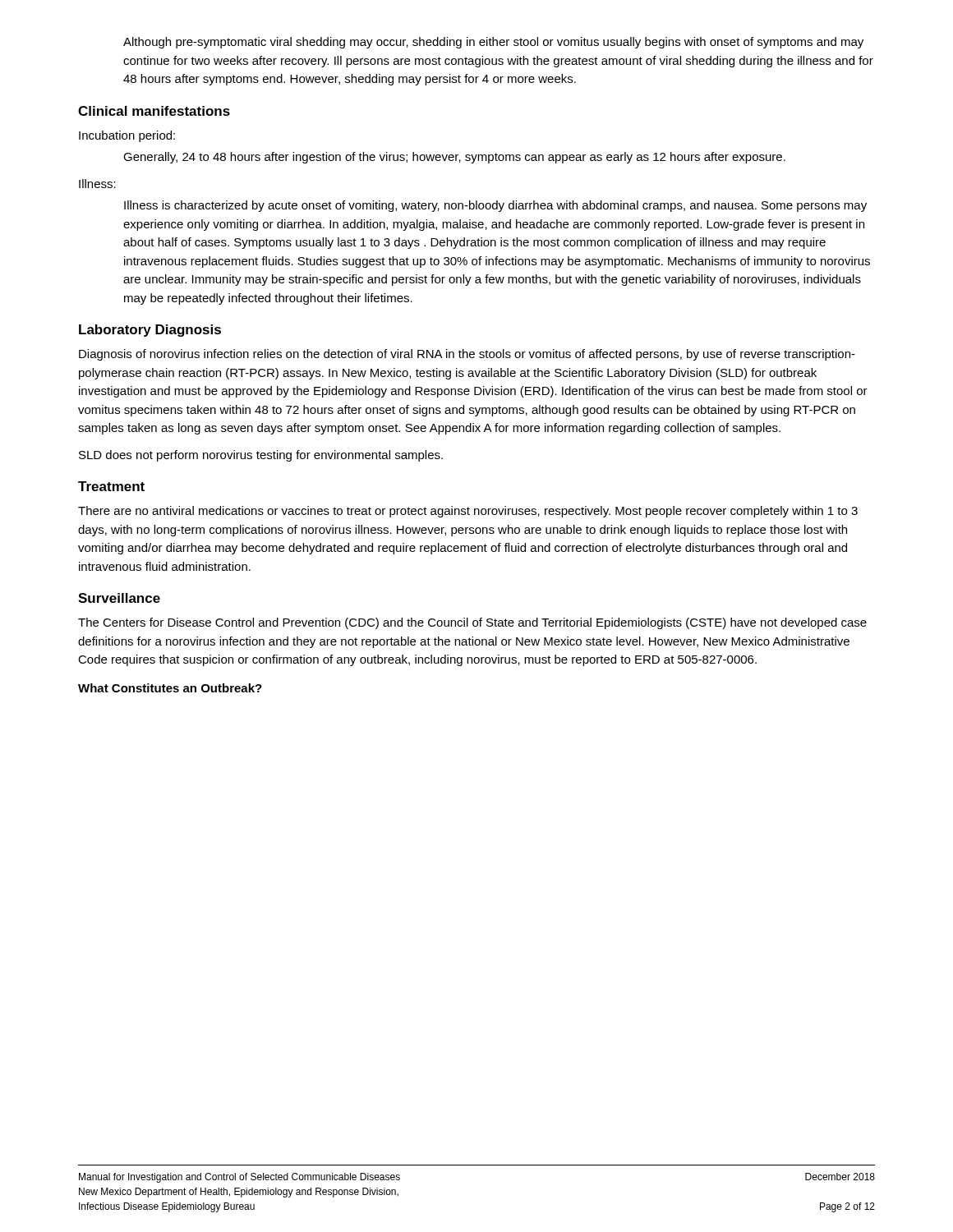The height and width of the screenshot is (1232, 953).
Task: Find the block on this page that starts "Generally, 24 to"
Action: (455, 156)
